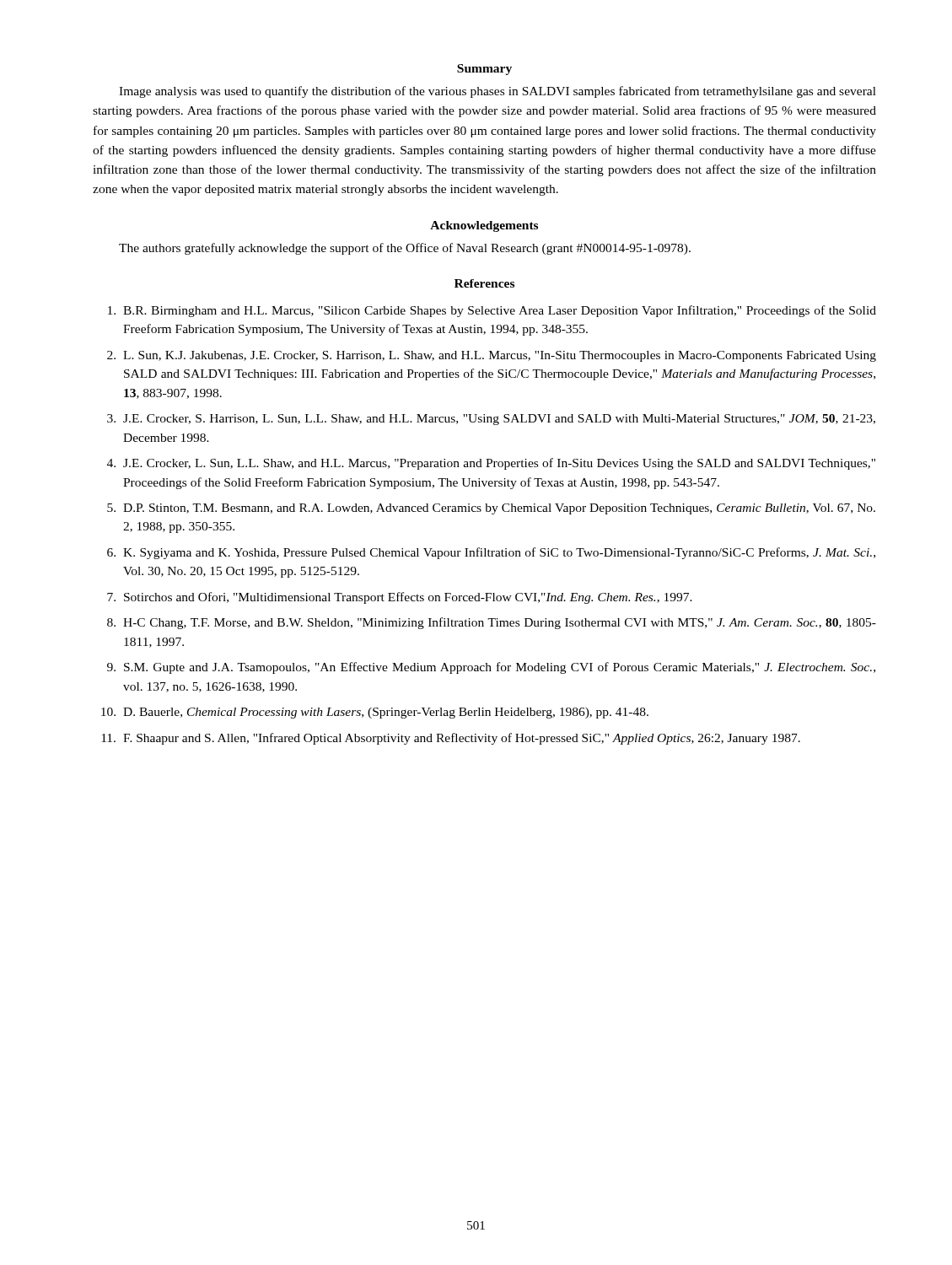
Task: Locate the text block that says "Image analysis was"
Action: tap(484, 140)
